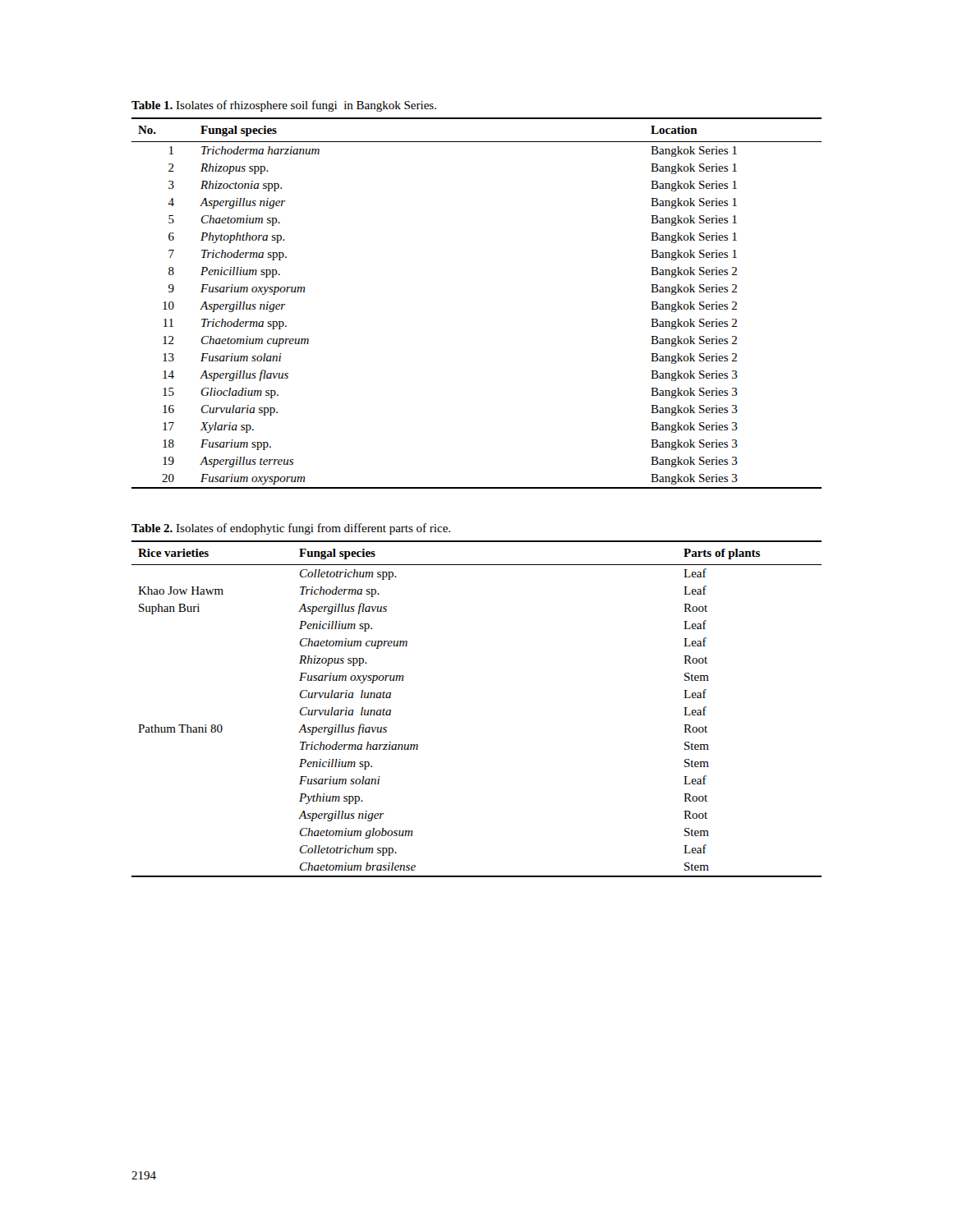Select the table that reads "Bangkok Series 2"
Viewport: 953px width, 1232px height.
[x=476, y=303]
